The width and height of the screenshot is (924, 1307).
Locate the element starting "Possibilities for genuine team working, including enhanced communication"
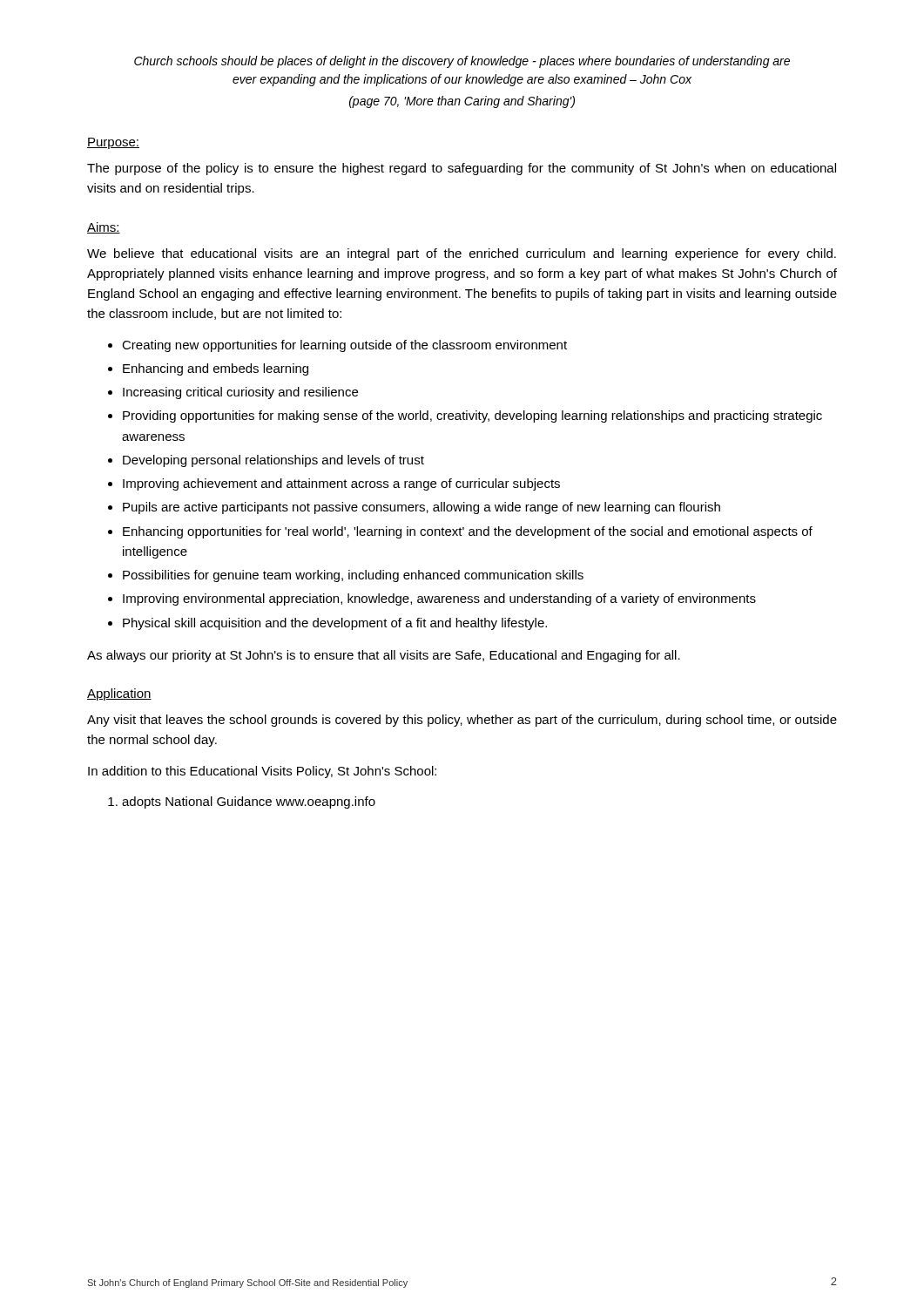pos(353,575)
